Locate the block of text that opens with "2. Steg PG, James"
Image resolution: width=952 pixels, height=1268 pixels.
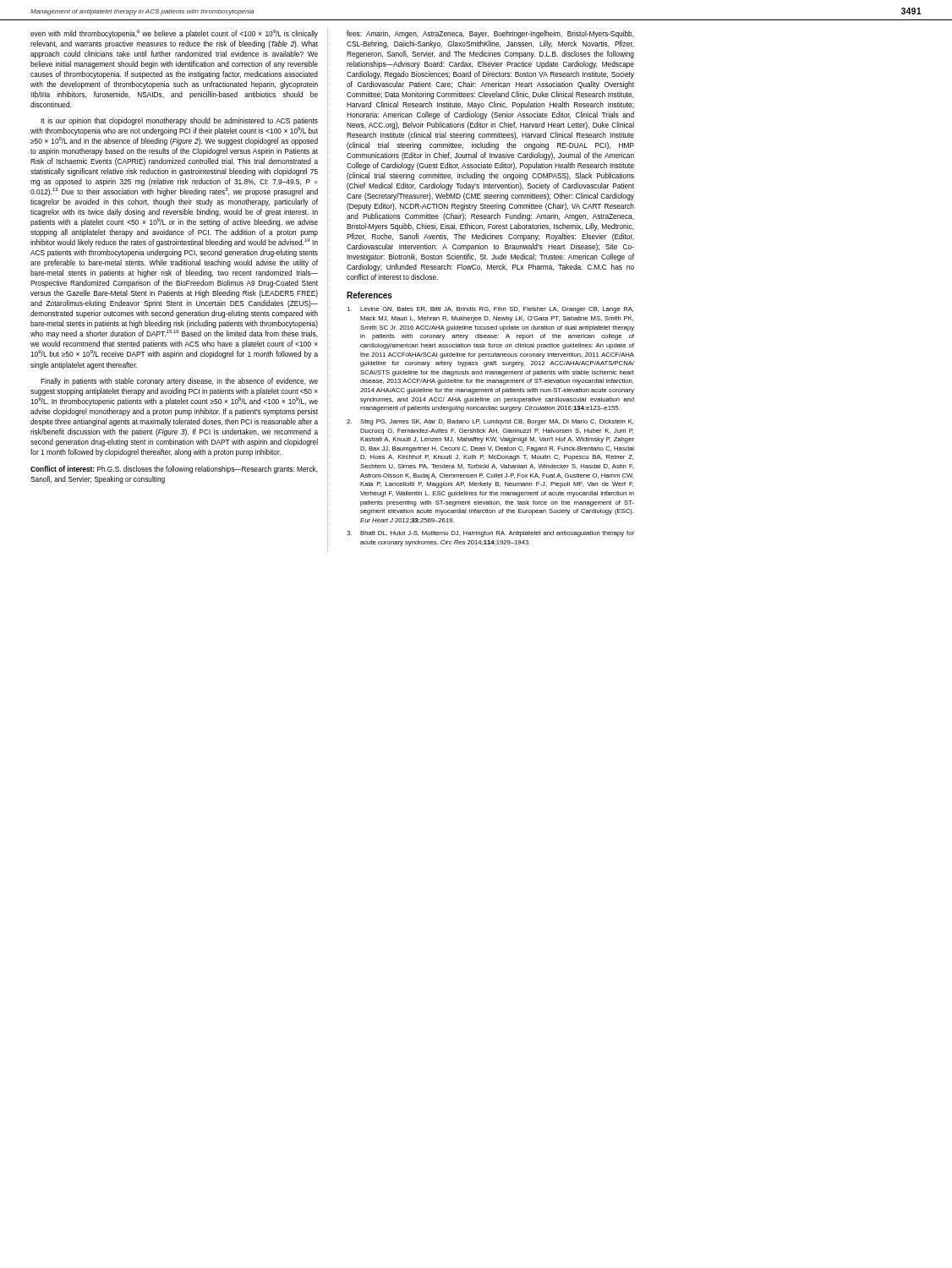490,471
